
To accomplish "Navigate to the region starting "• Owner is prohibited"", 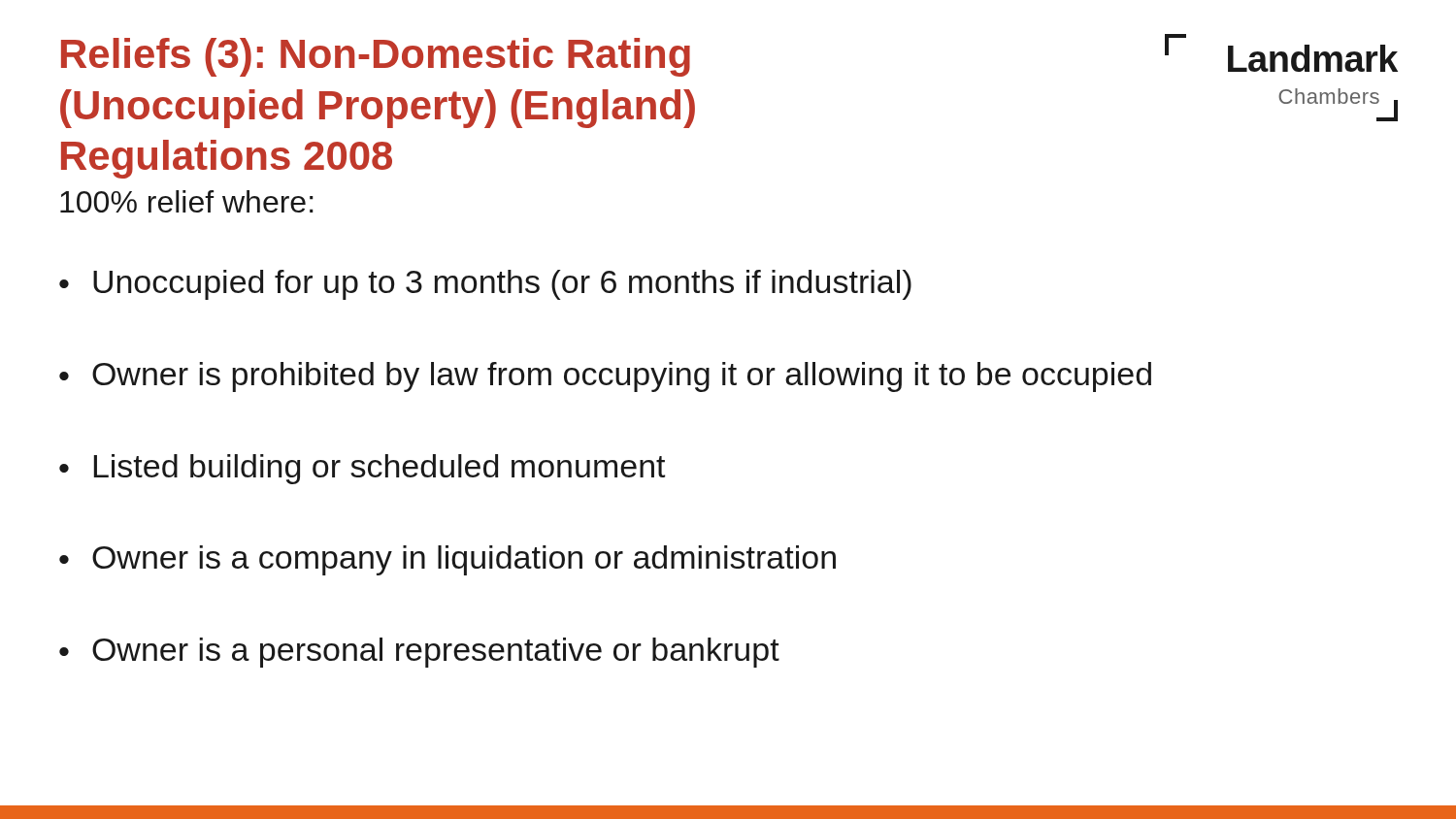I will point(606,375).
